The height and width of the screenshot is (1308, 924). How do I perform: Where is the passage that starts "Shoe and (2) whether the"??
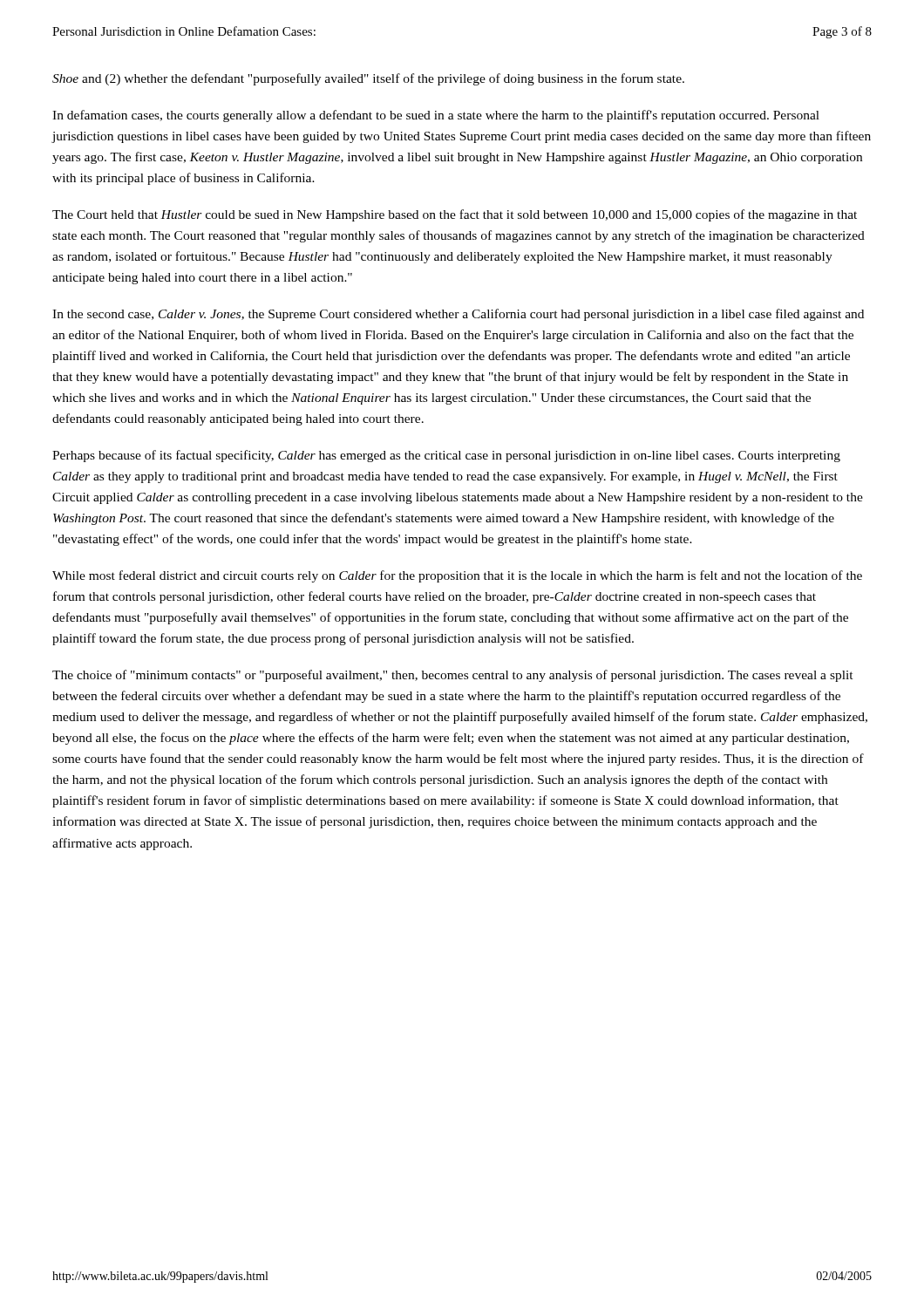pos(369,78)
